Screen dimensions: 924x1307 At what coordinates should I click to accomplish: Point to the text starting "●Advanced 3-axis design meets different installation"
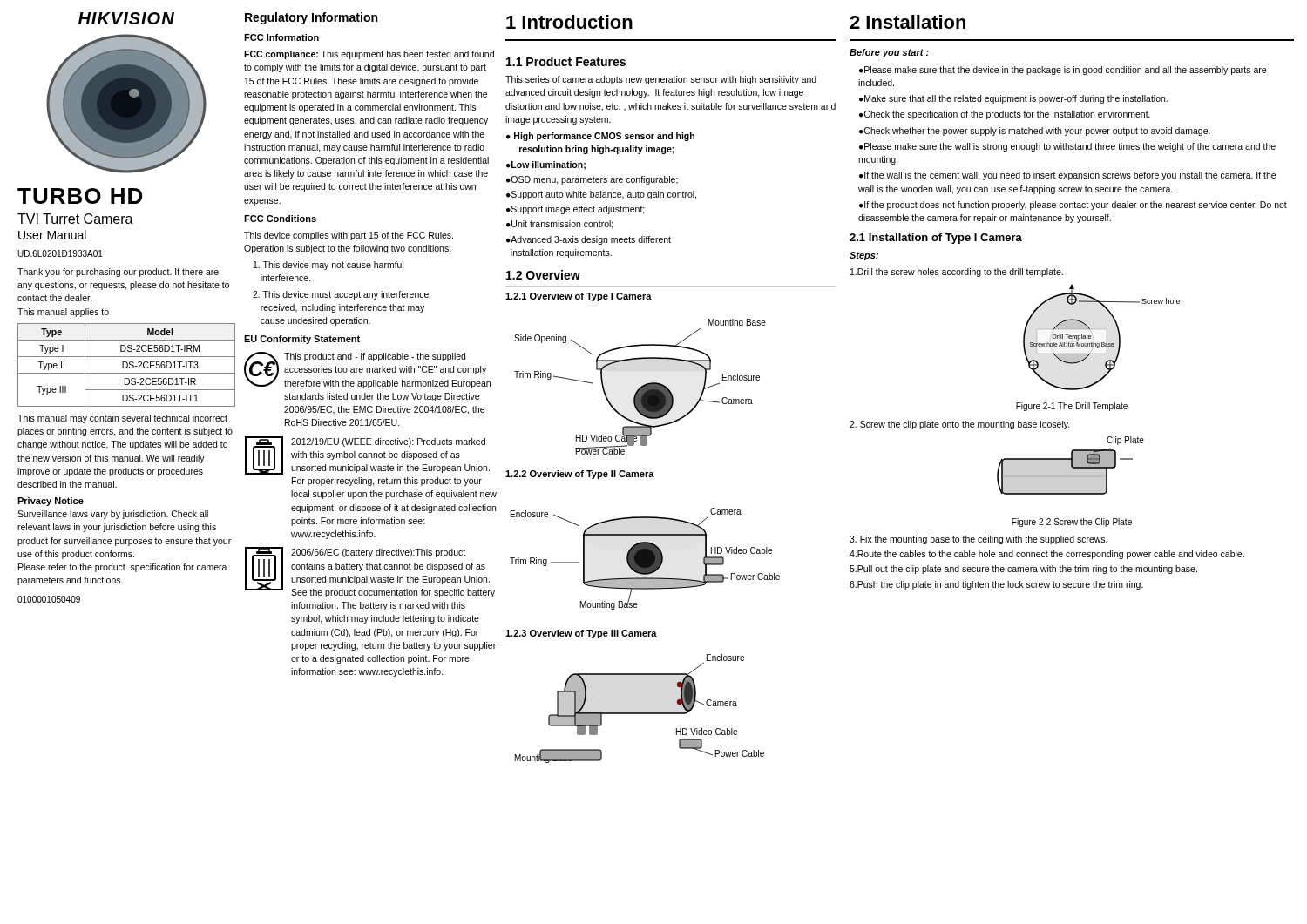point(588,246)
